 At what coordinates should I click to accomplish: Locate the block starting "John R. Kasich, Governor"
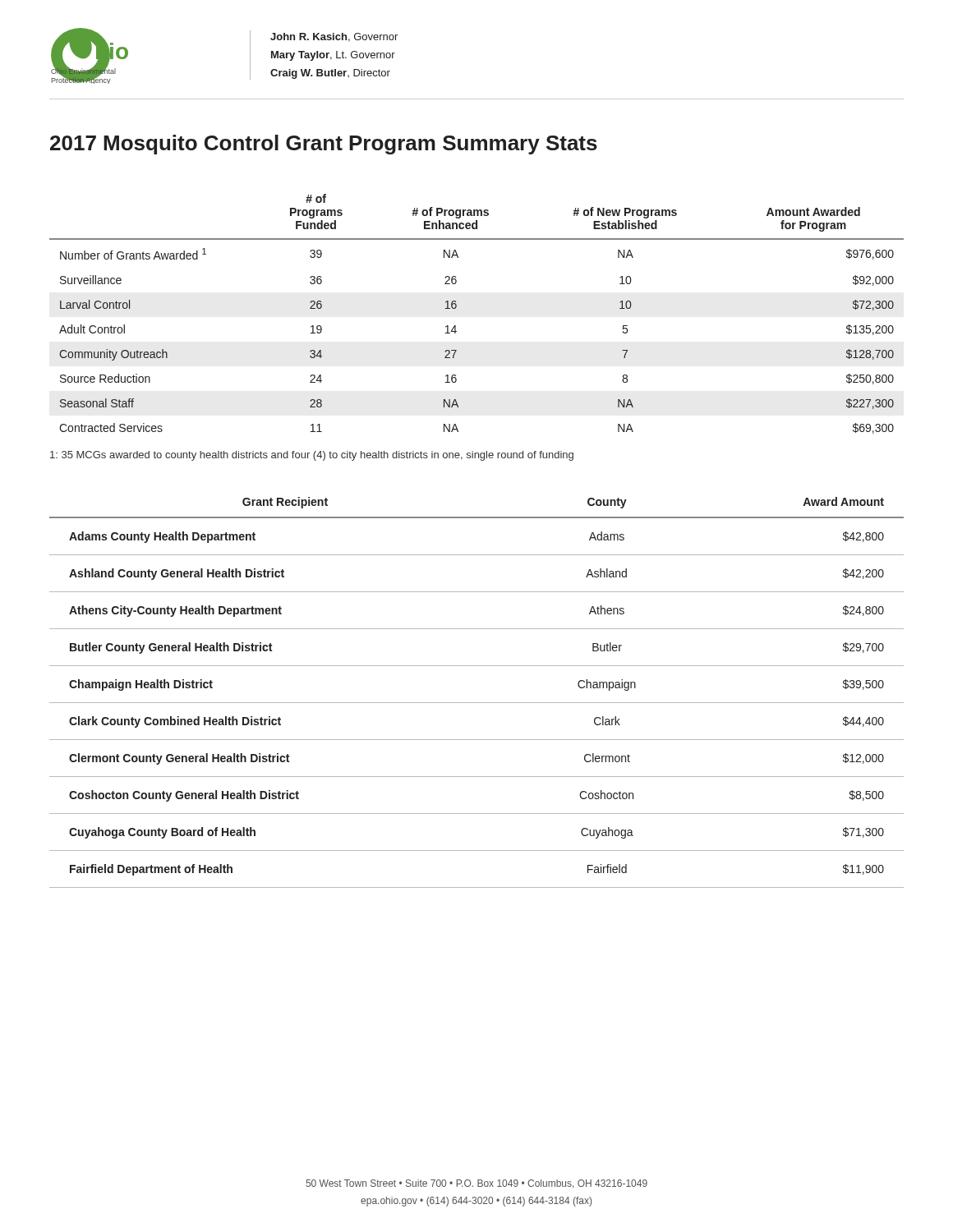[x=334, y=55]
